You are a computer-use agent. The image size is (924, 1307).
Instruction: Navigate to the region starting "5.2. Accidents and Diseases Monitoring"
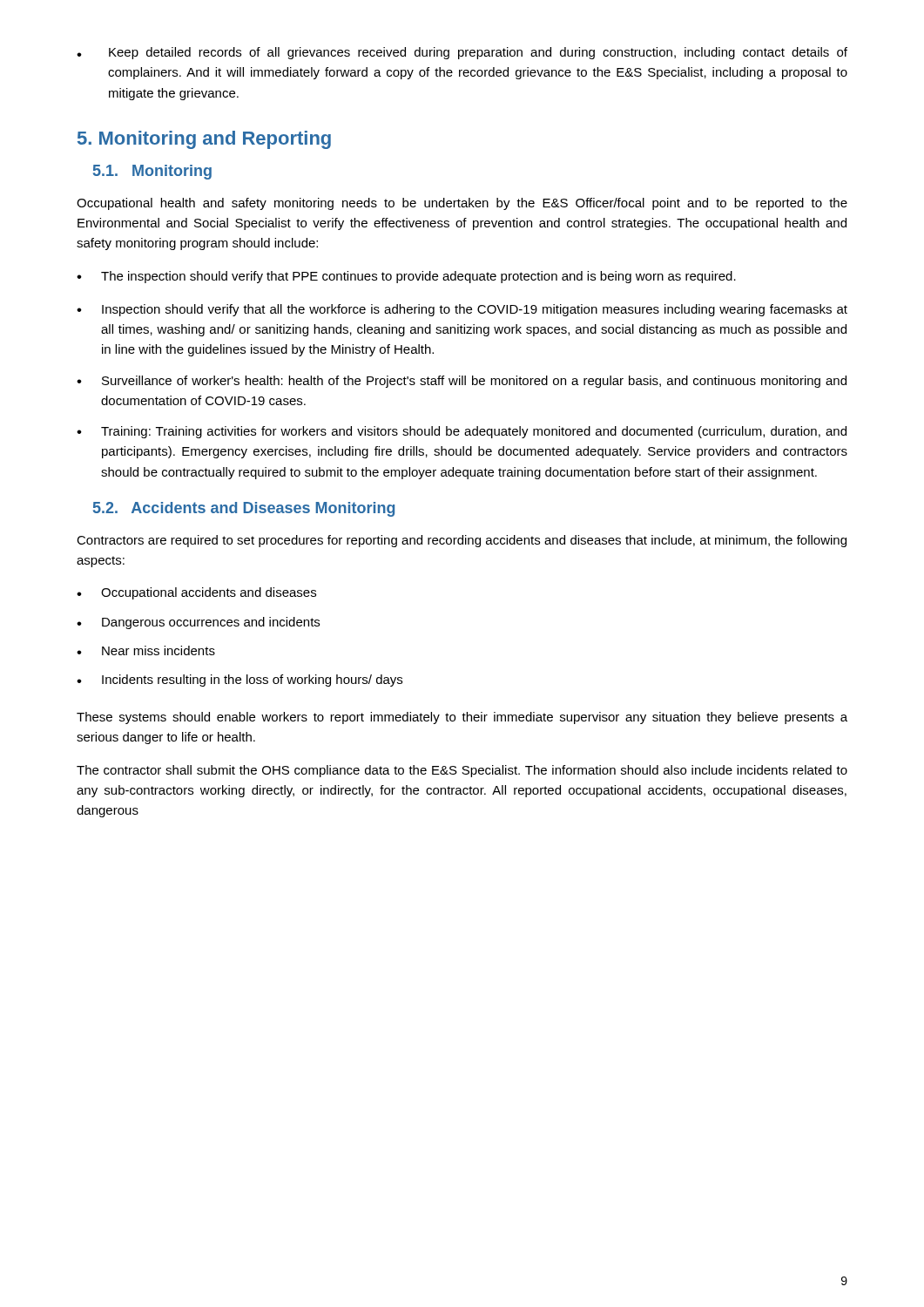click(244, 508)
